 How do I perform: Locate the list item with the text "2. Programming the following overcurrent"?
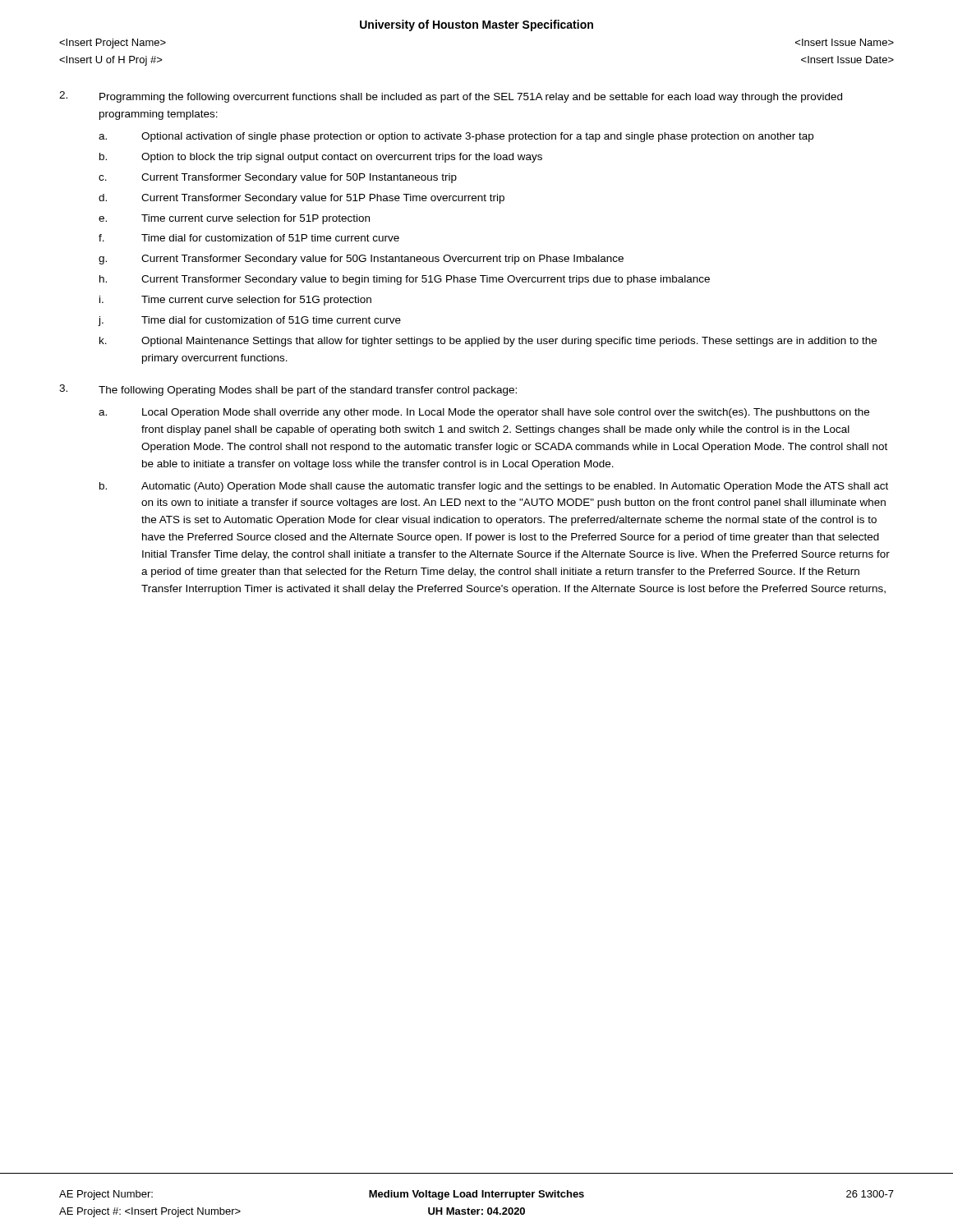click(x=451, y=97)
